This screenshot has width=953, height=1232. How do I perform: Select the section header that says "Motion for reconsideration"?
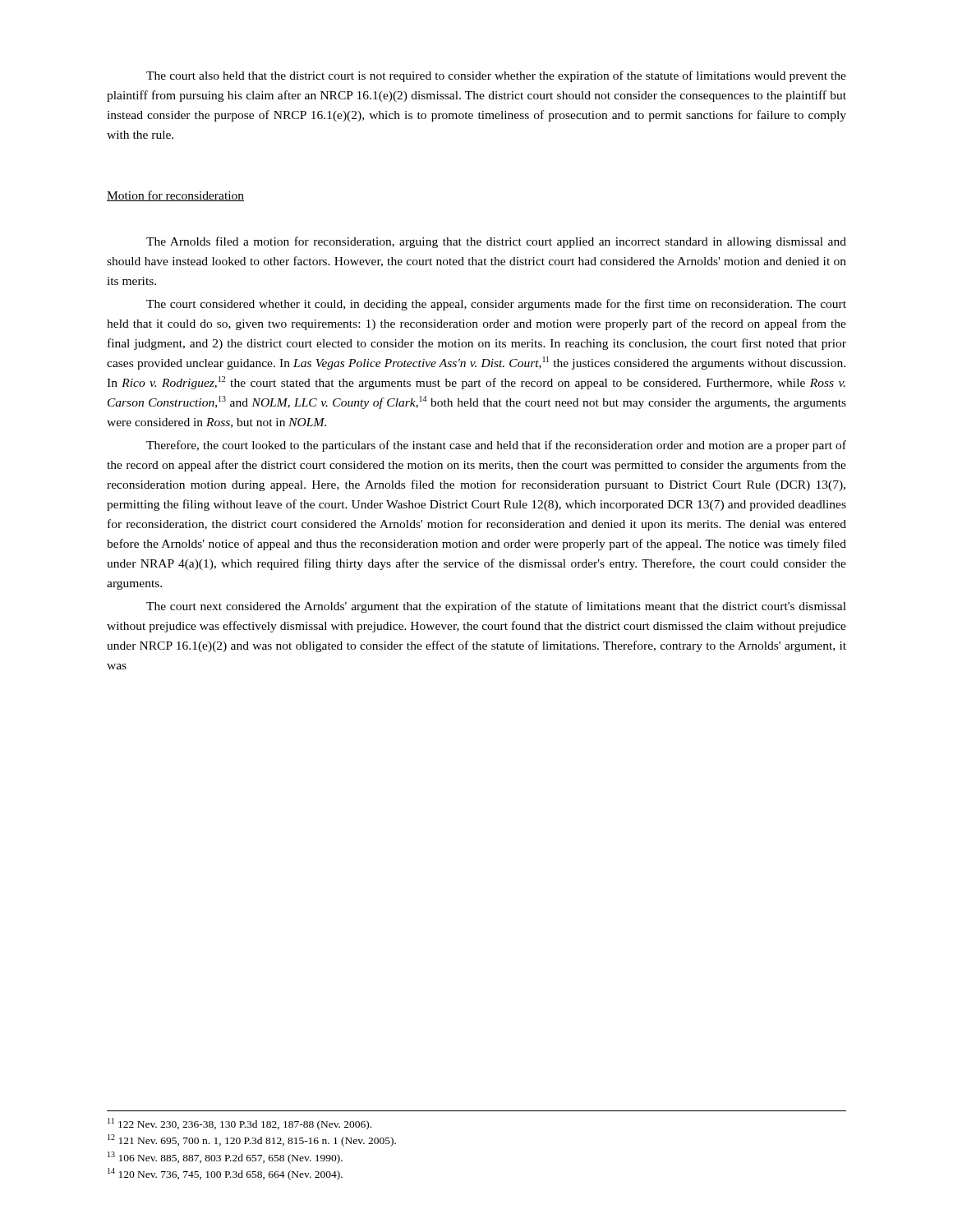tap(175, 195)
